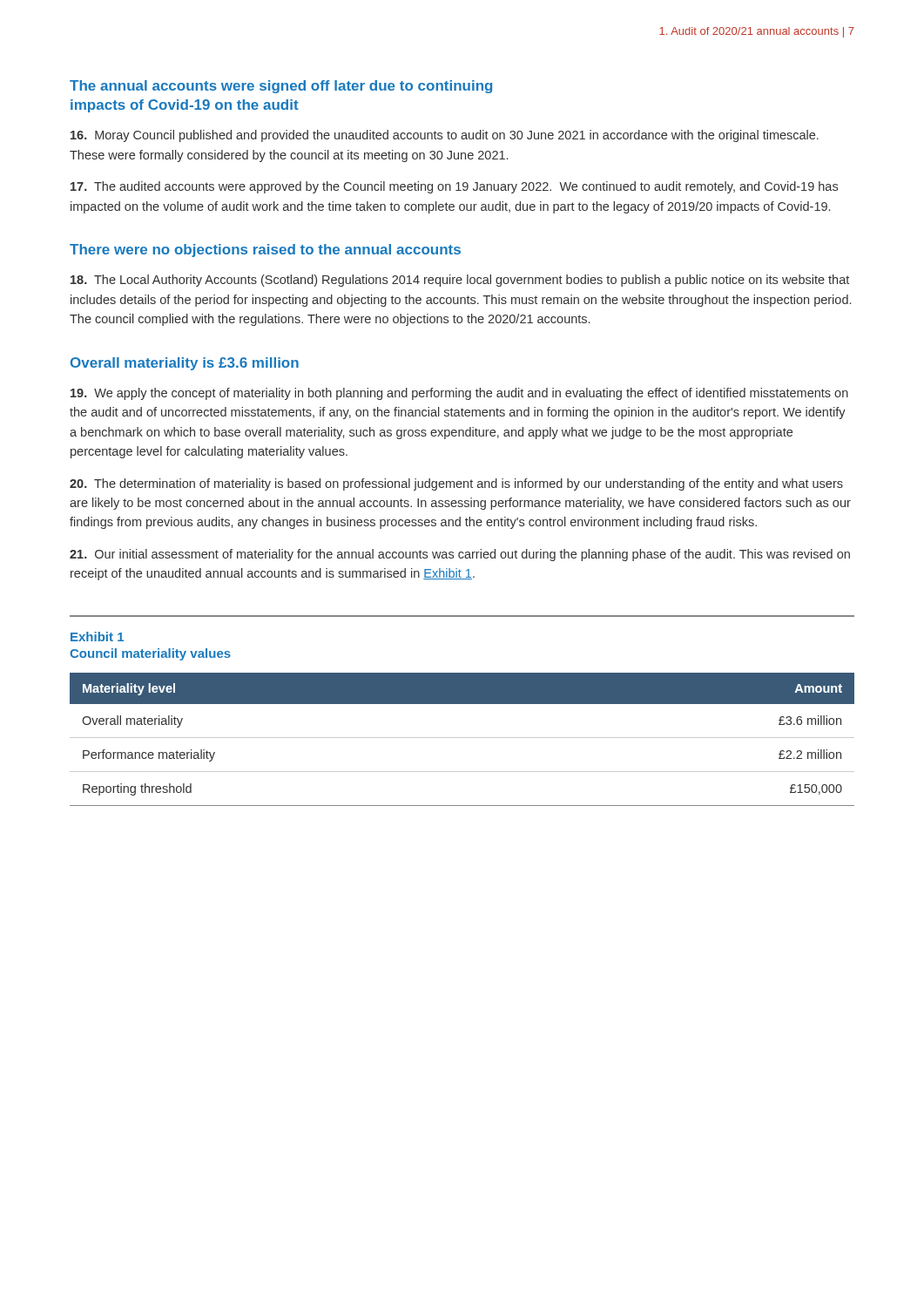Locate the text "Overall materiality is £3.6 million"
This screenshot has width=924, height=1307.
[184, 362]
